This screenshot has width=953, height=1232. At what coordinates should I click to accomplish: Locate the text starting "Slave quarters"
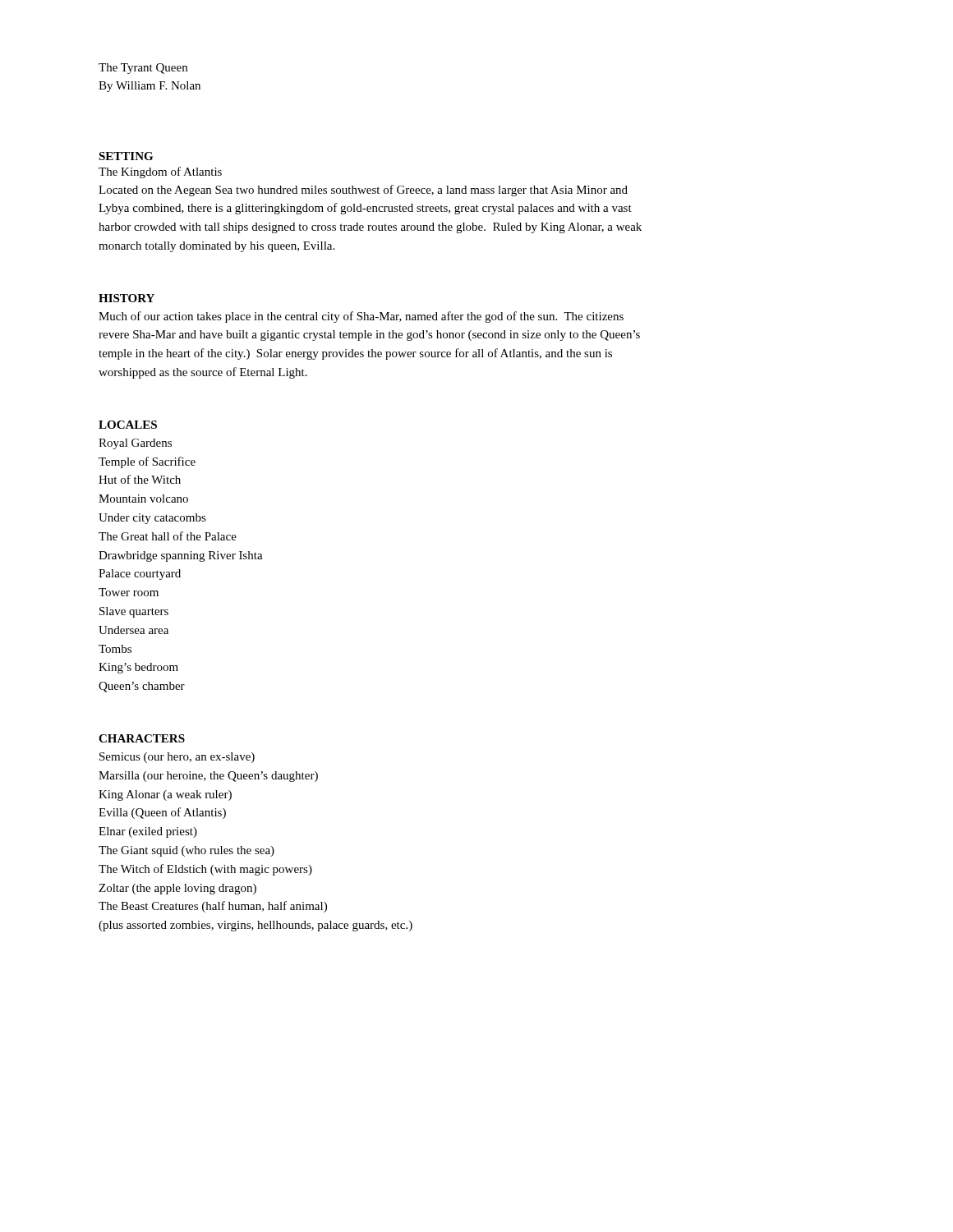(134, 611)
